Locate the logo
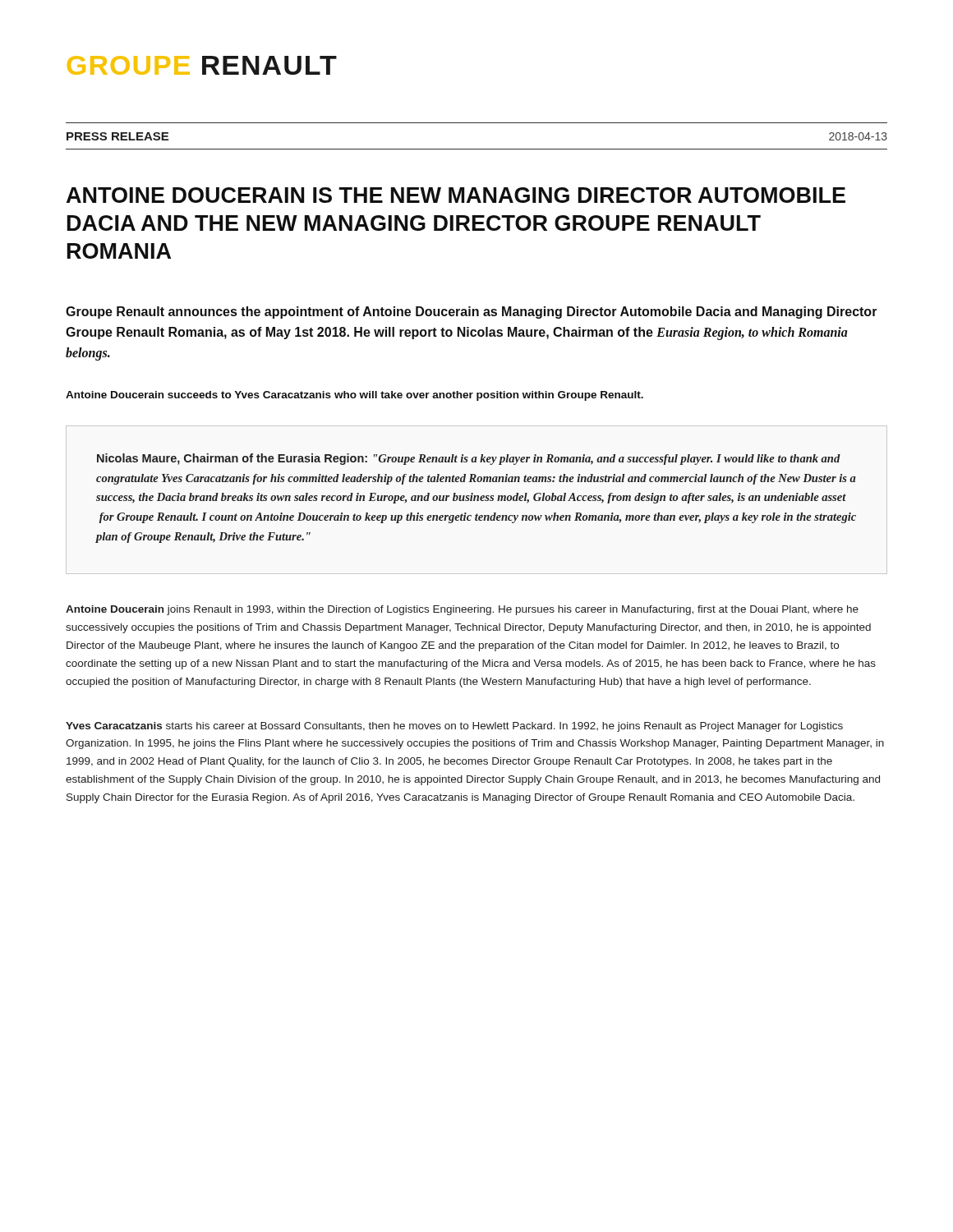 476,65
